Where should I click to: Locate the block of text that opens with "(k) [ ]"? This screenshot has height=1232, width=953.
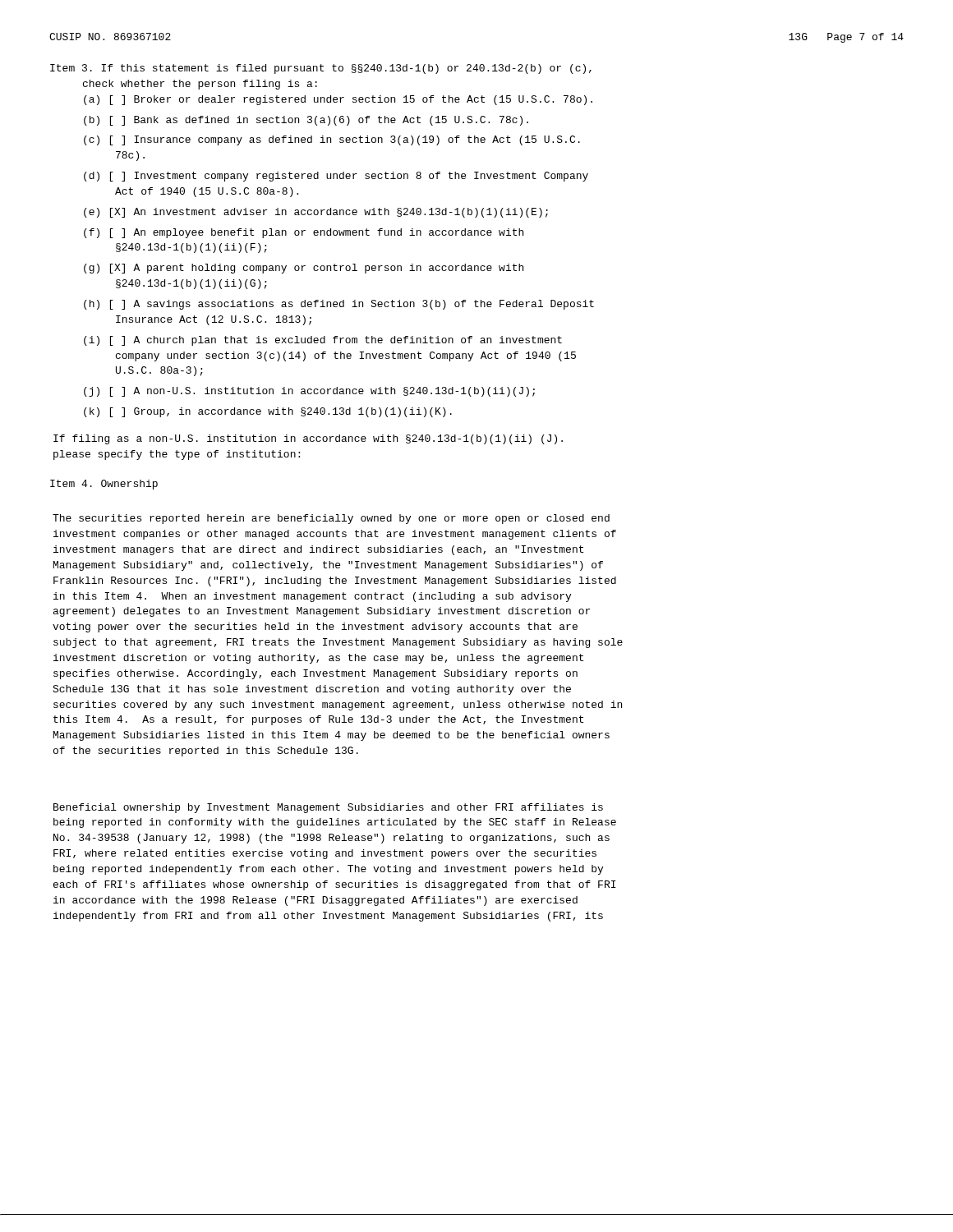[x=268, y=412]
